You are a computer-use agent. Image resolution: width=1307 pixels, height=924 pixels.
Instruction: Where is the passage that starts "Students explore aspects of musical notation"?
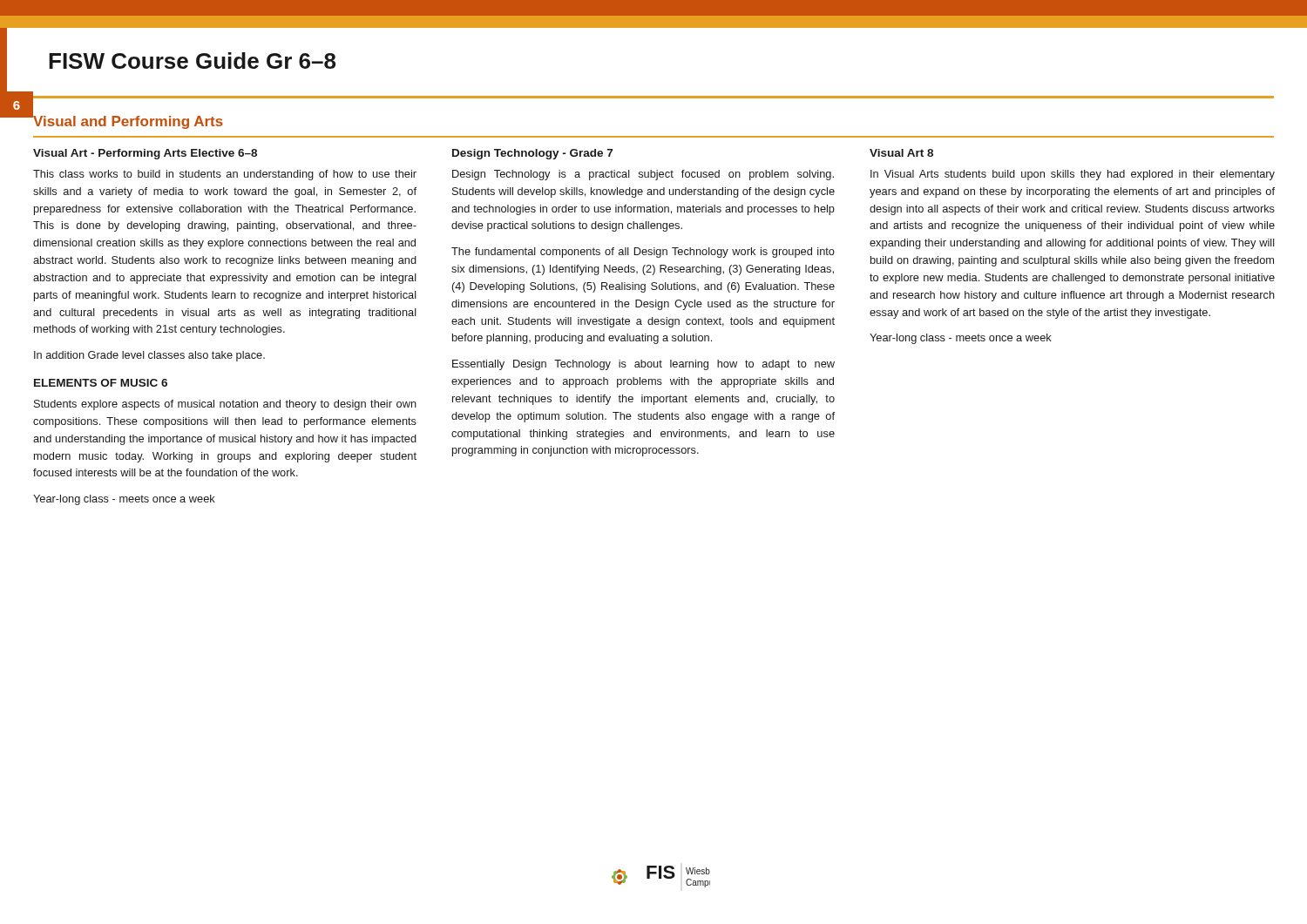coord(225,439)
